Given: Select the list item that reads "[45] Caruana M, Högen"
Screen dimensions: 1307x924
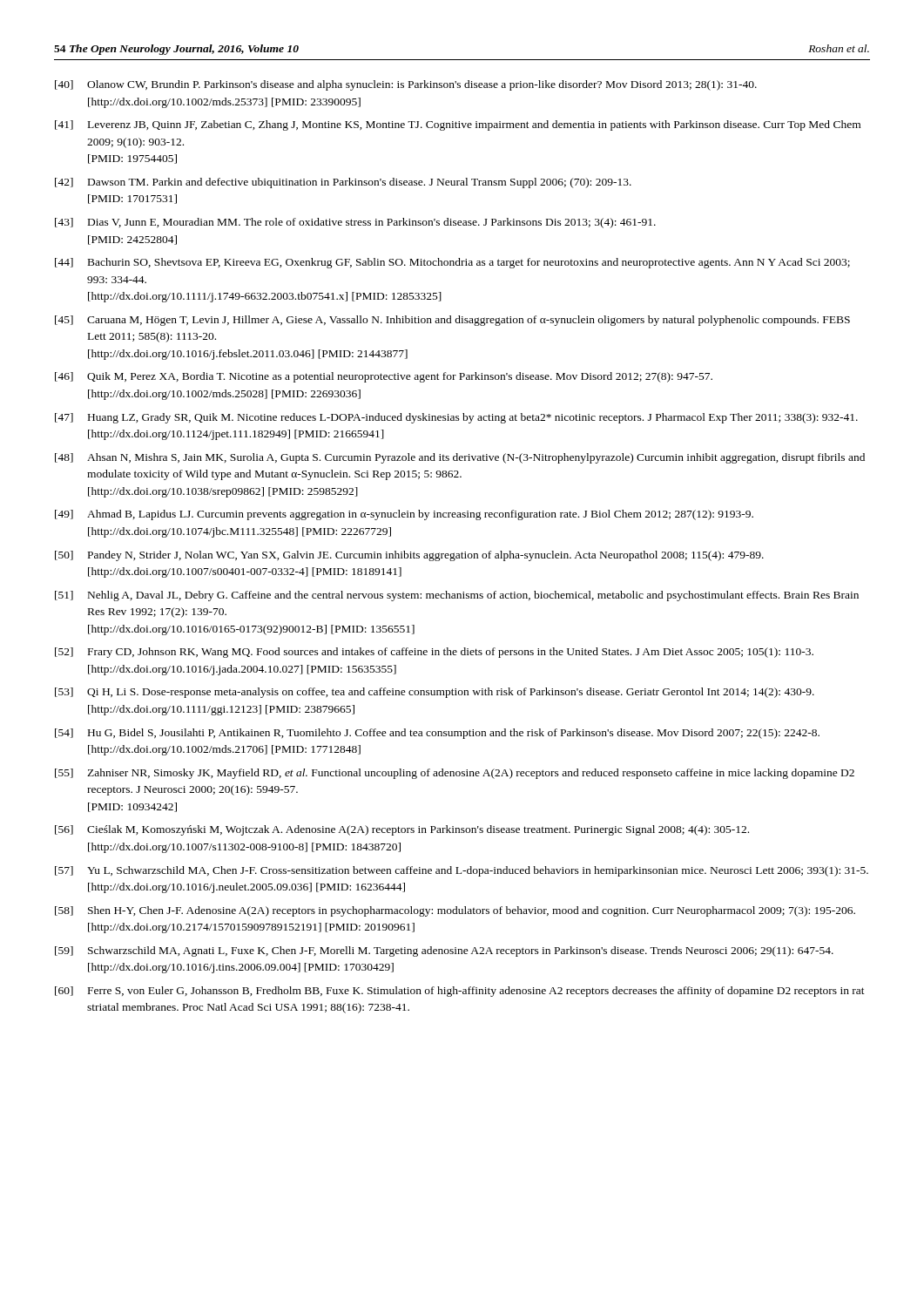Looking at the screenshot, I should pos(452,321).
